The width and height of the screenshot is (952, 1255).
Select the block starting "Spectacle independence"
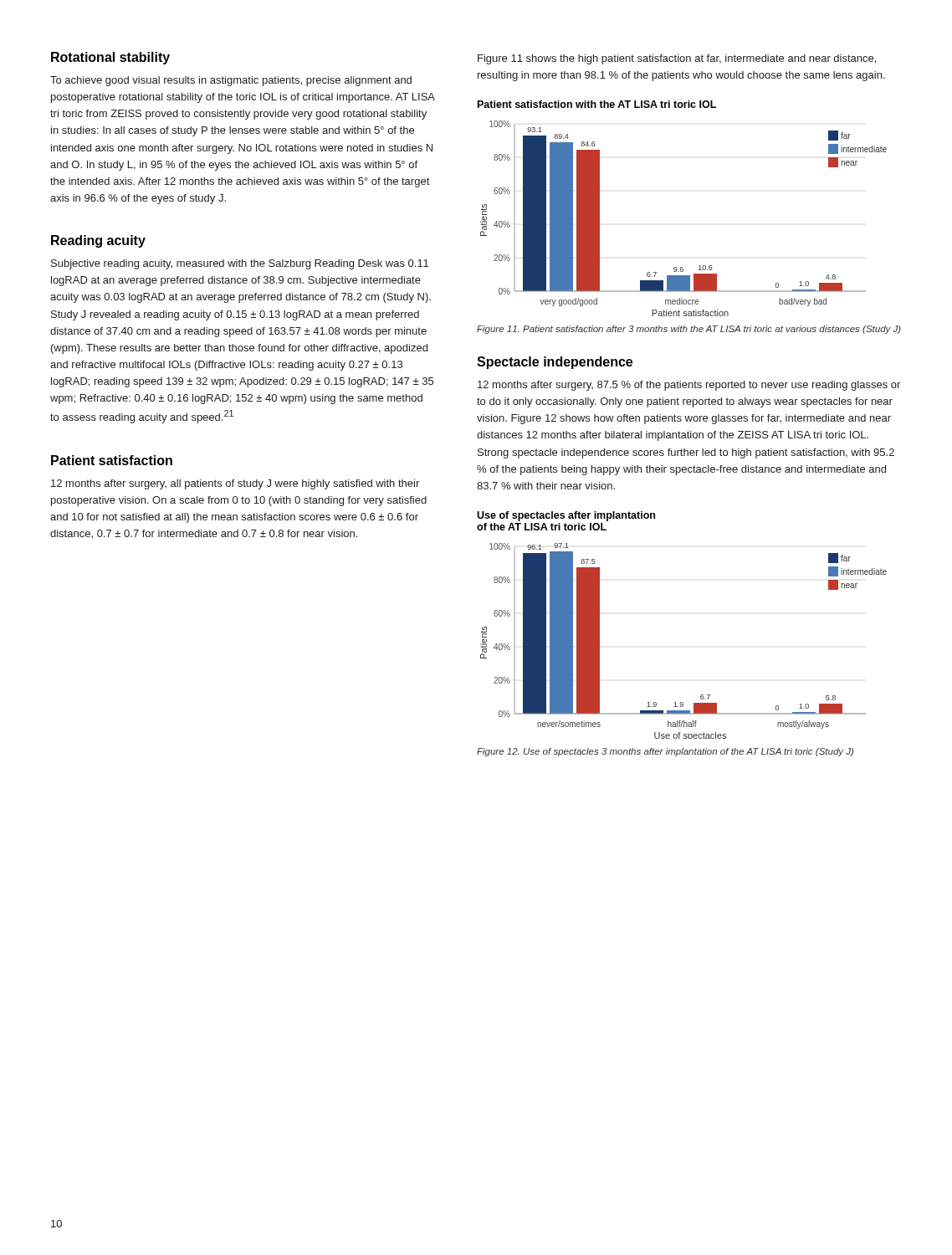pos(555,362)
